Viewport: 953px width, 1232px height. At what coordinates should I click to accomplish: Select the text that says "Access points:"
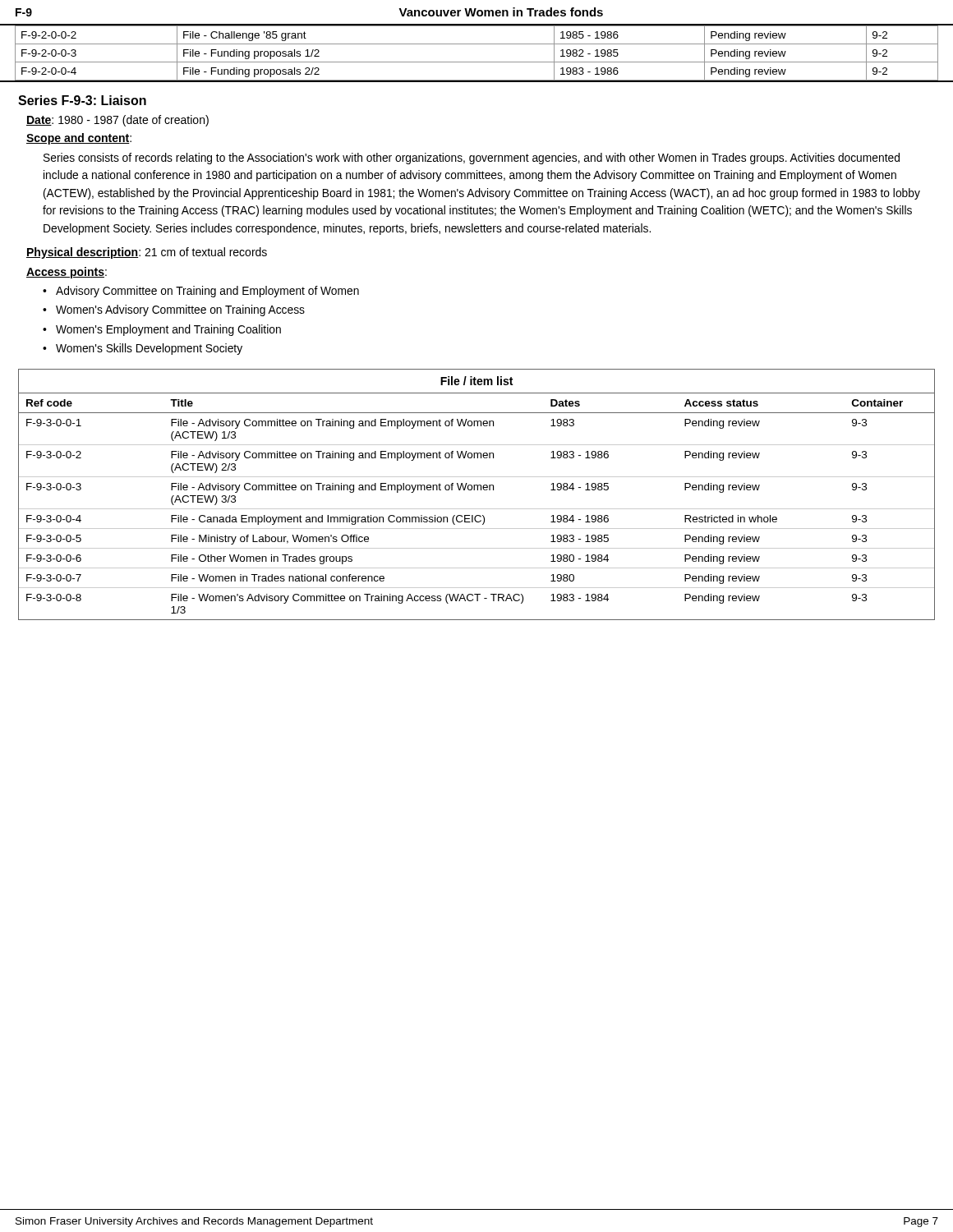[67, 272]
